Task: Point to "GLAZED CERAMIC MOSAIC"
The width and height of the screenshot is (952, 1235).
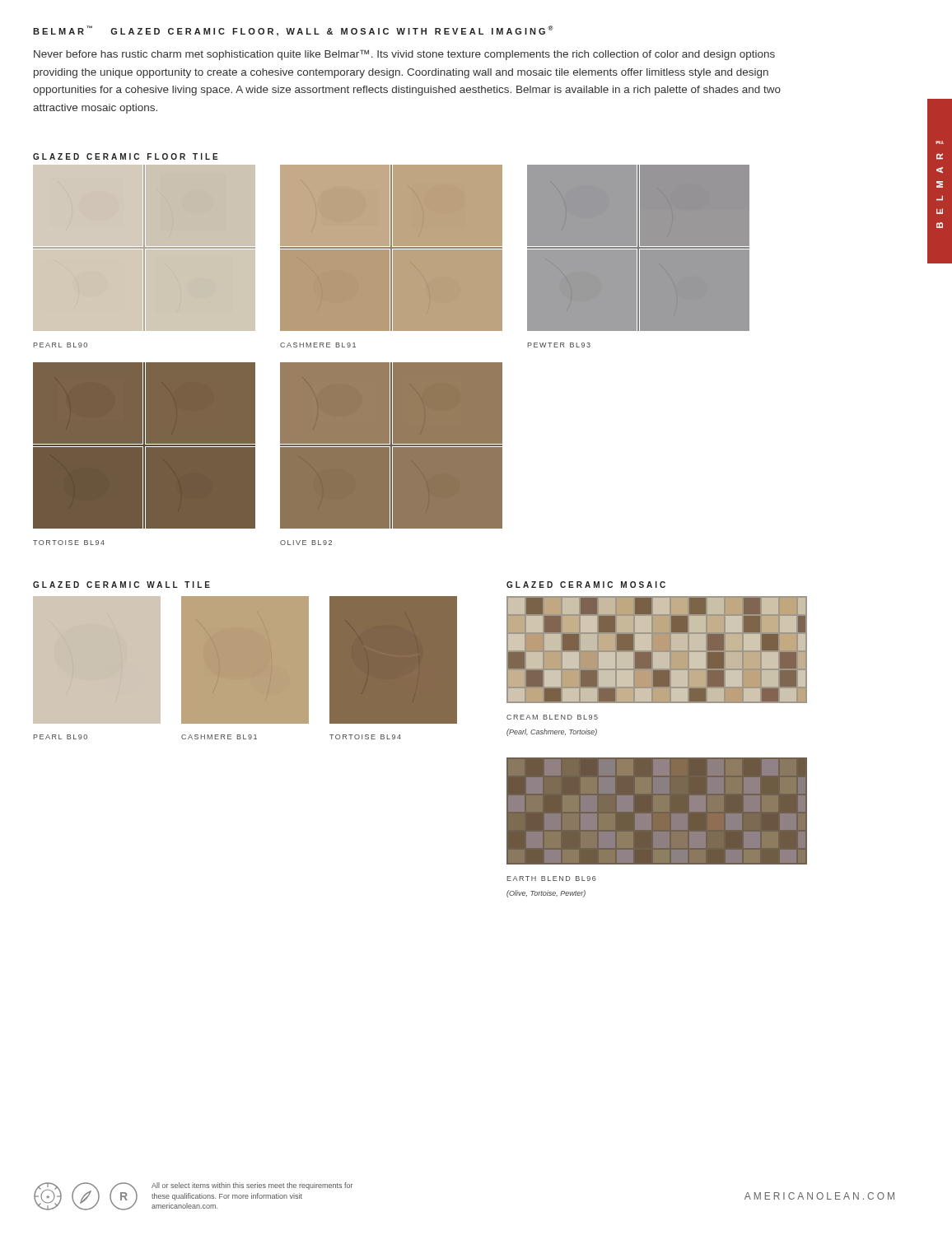Action: [x=587, y=585]
